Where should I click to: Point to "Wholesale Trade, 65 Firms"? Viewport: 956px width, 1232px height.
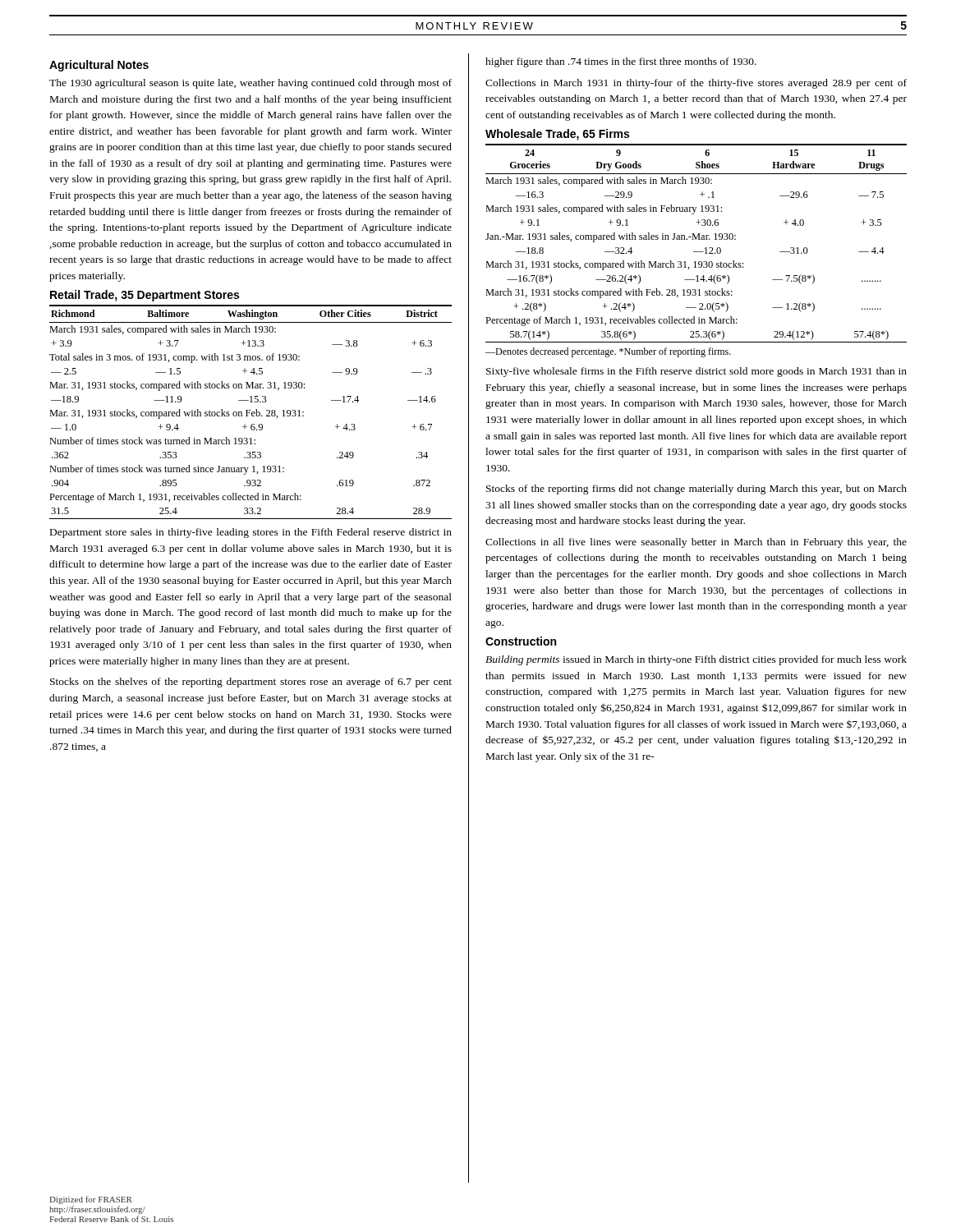558,134
